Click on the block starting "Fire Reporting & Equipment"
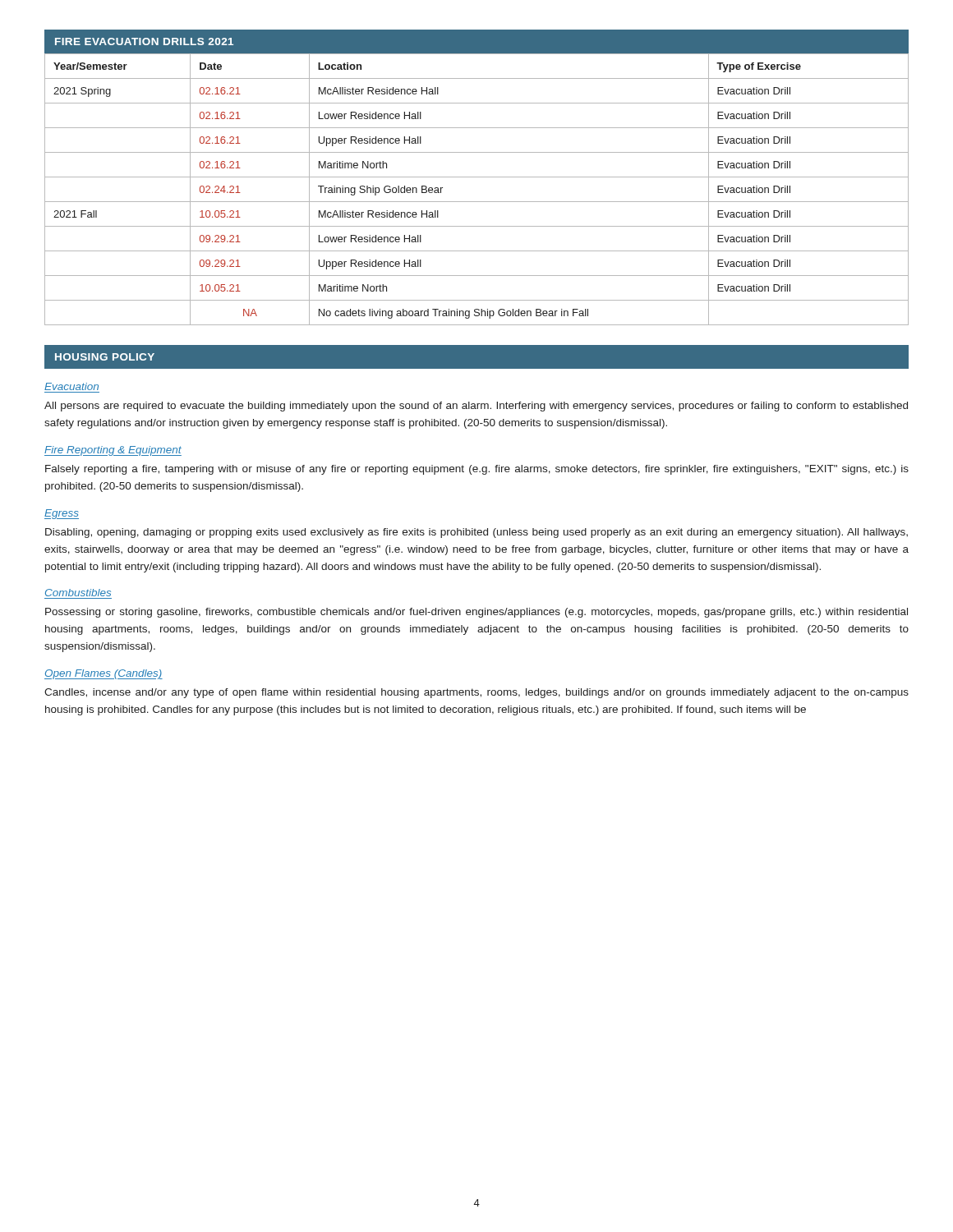Screen dimensions: 1232x953 click(113, 450)
